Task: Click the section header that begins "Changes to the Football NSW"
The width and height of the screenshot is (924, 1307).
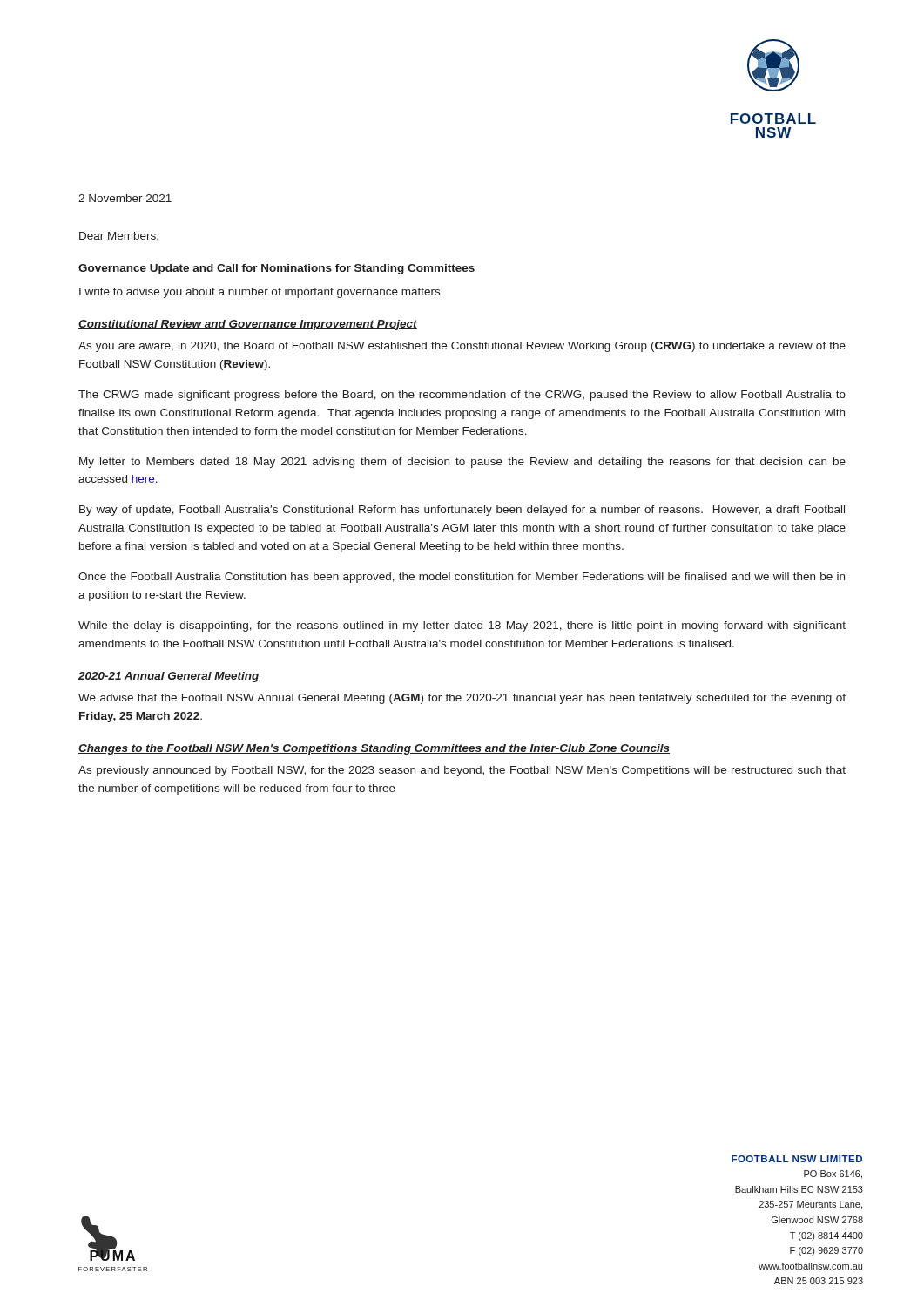Action: (x=374, y=748)
